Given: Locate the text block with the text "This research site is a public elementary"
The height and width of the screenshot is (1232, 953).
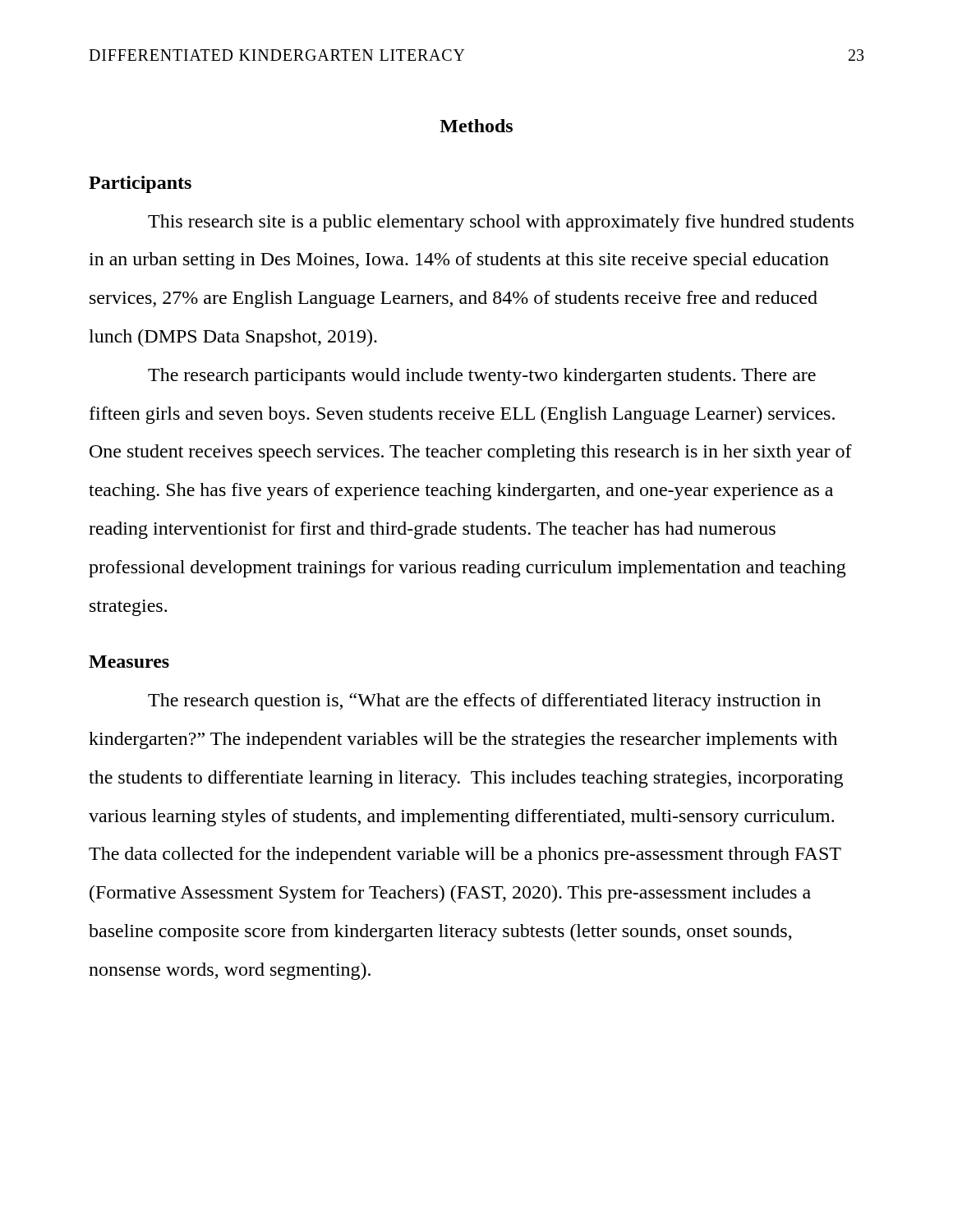Looking at the screenshot, I should click(x=476, y=413).
